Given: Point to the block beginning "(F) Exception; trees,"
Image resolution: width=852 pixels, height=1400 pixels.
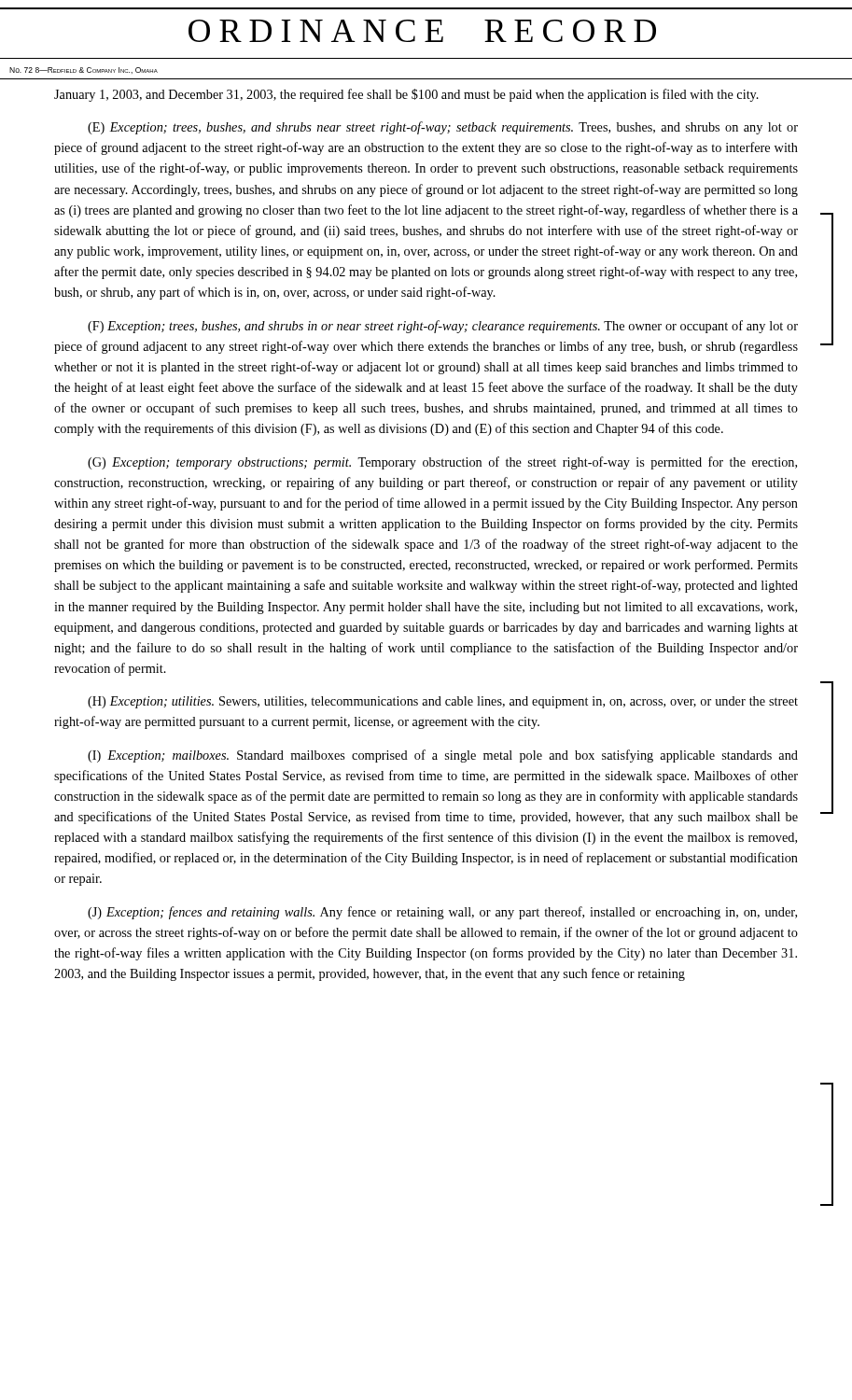Looking at the screenshot, I should 426,377.
